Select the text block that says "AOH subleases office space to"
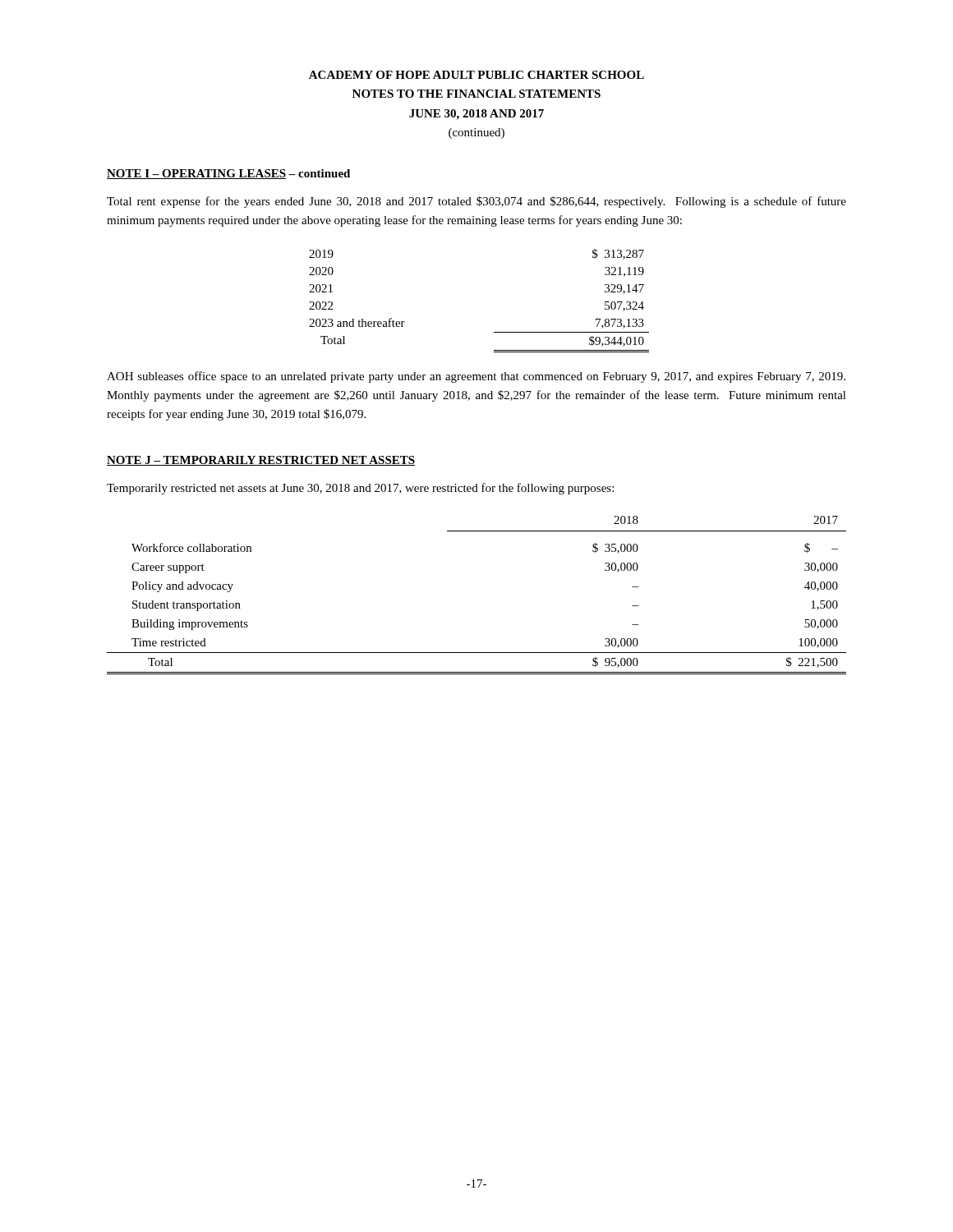This screenshot has width=953, height=1232. pyautogui.click(x=476, y=395)
